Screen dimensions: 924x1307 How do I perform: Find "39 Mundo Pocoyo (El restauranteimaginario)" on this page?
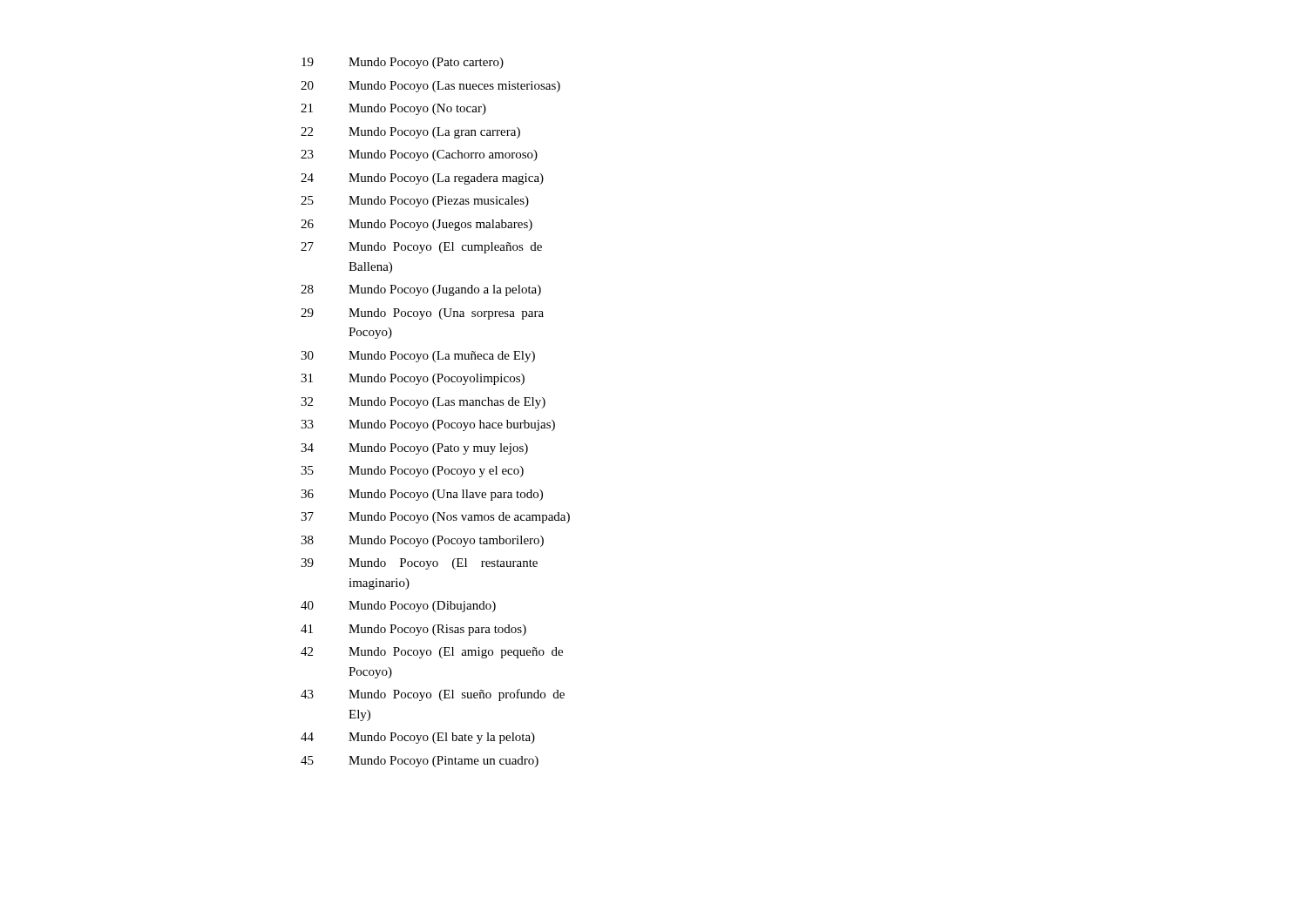tap(419, 564)
